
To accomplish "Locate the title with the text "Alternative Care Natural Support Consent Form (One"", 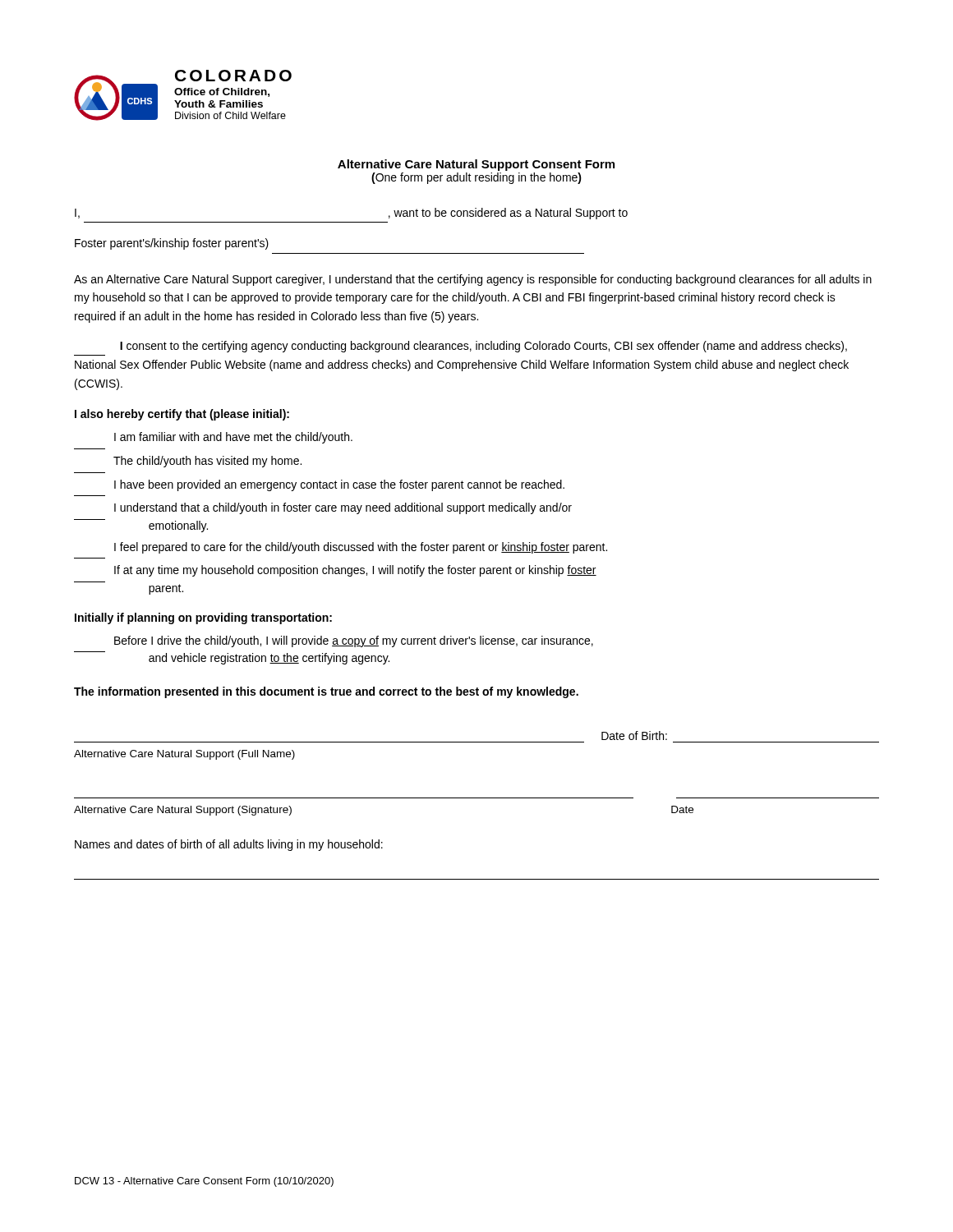I will [476, 170].
